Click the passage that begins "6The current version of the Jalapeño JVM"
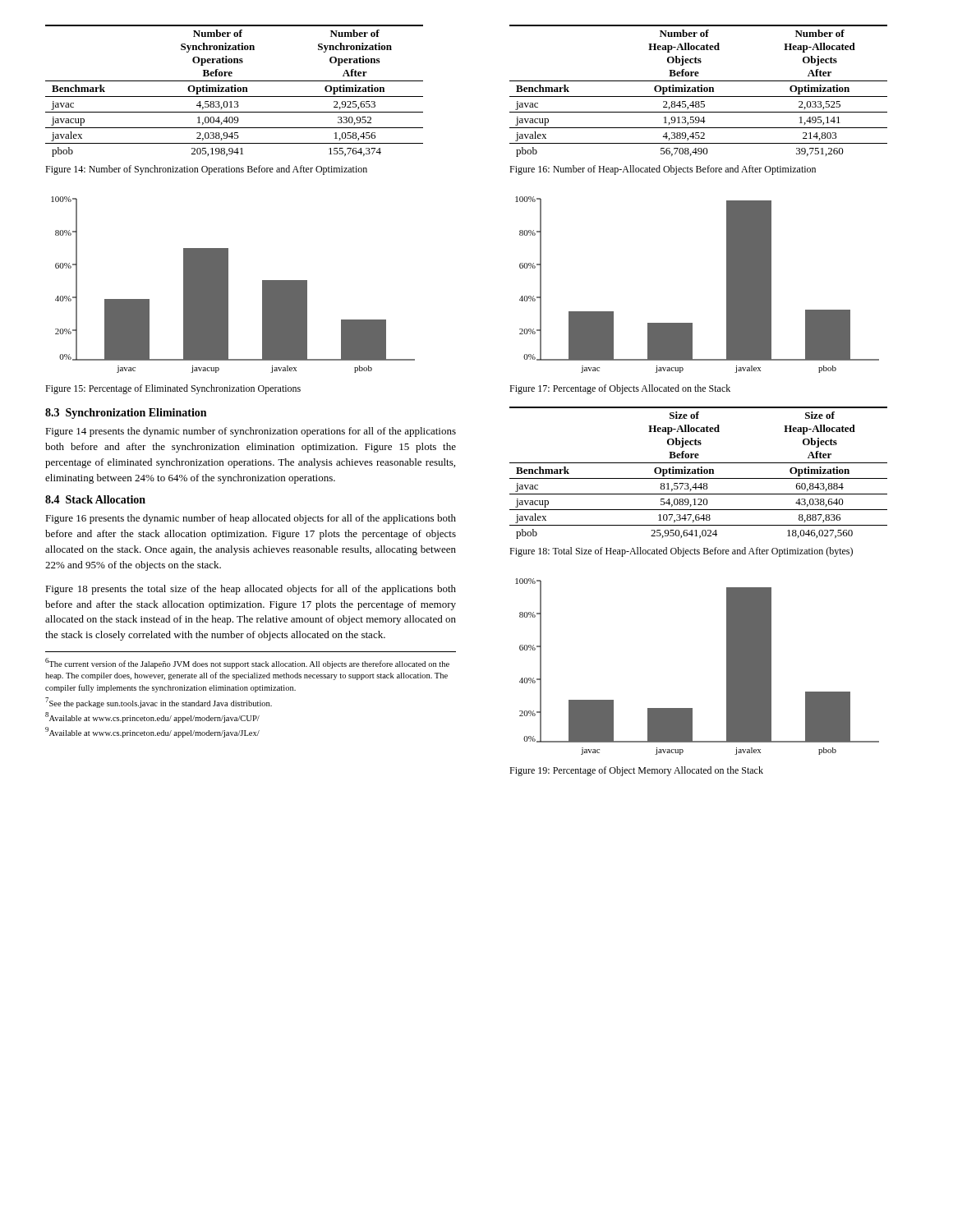This screenshot has width=953, height=1232. (x=247, y=697)
